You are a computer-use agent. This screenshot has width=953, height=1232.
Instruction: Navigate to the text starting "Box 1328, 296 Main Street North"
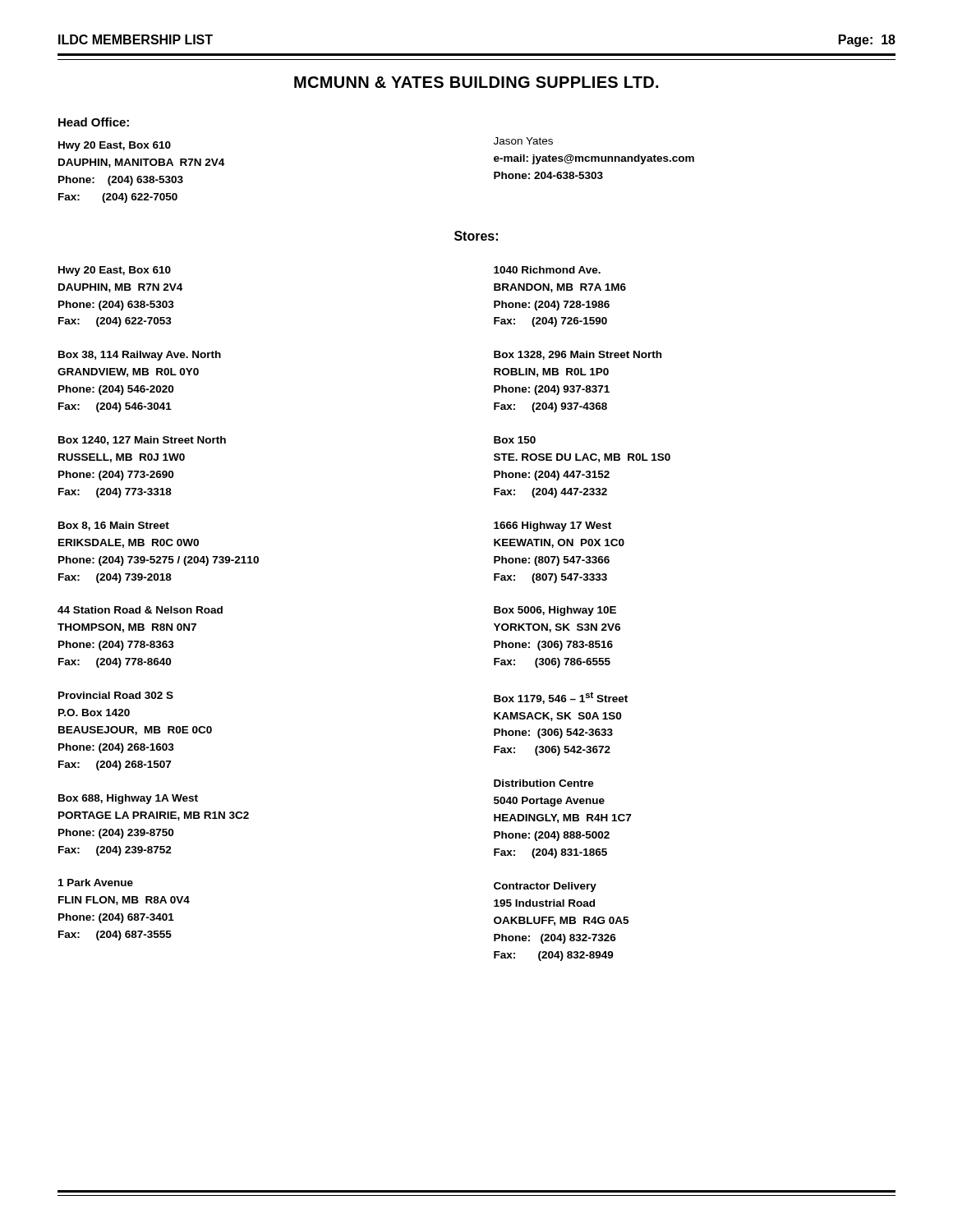coord(578,381)
